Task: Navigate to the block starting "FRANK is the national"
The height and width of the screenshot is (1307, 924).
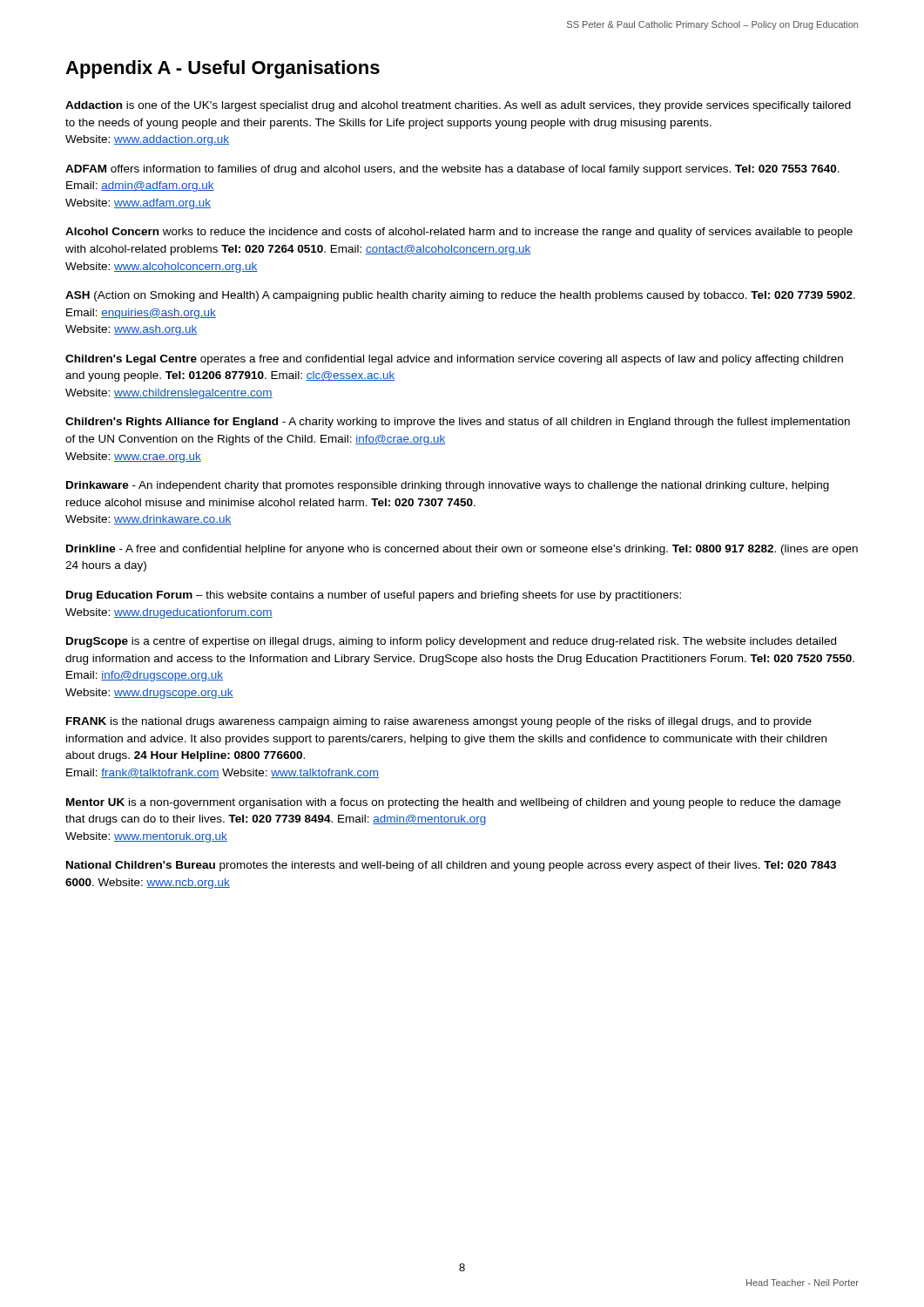Action: (x=446, y=747)
